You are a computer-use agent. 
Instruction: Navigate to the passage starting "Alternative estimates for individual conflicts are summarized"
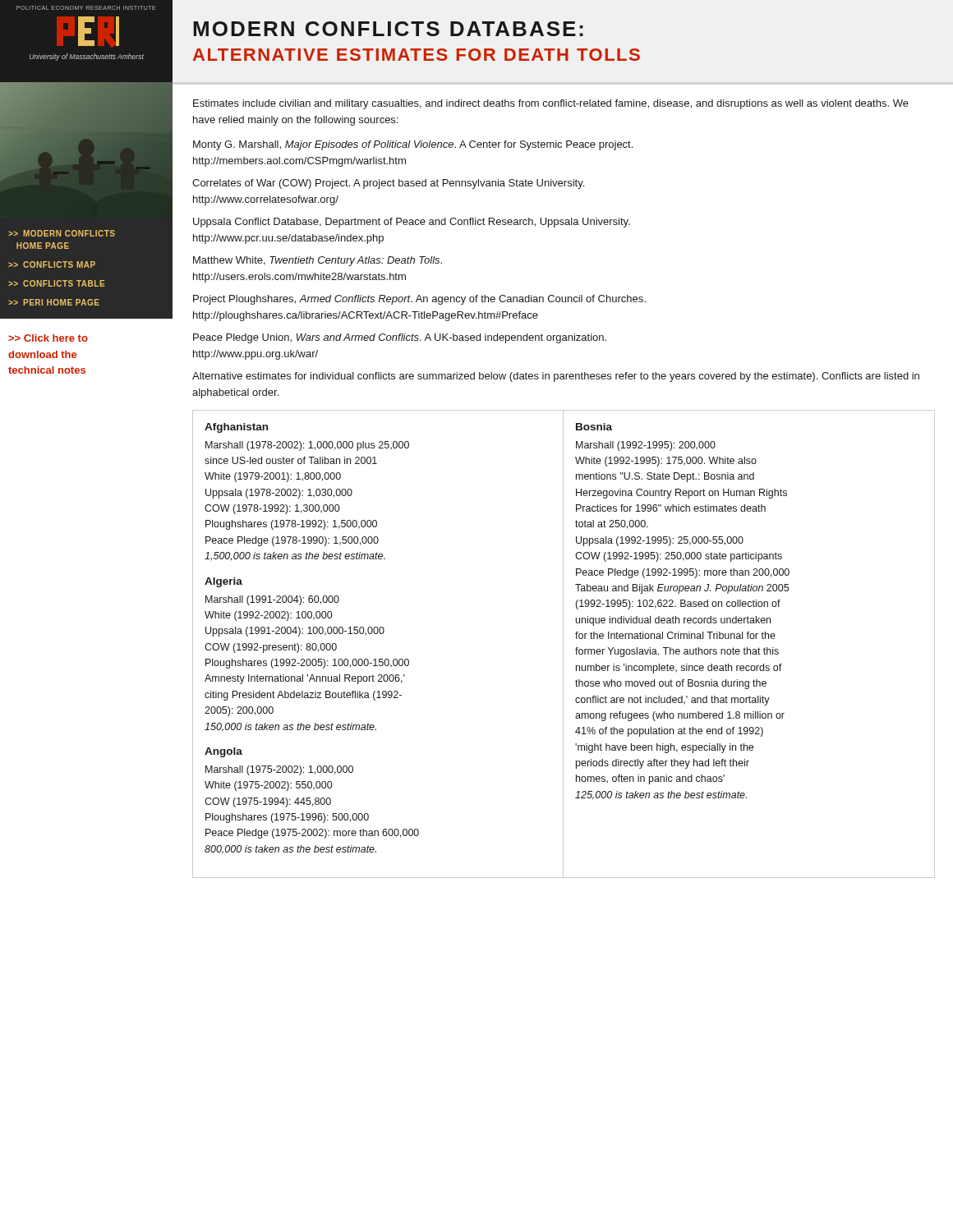coord(556,384)
